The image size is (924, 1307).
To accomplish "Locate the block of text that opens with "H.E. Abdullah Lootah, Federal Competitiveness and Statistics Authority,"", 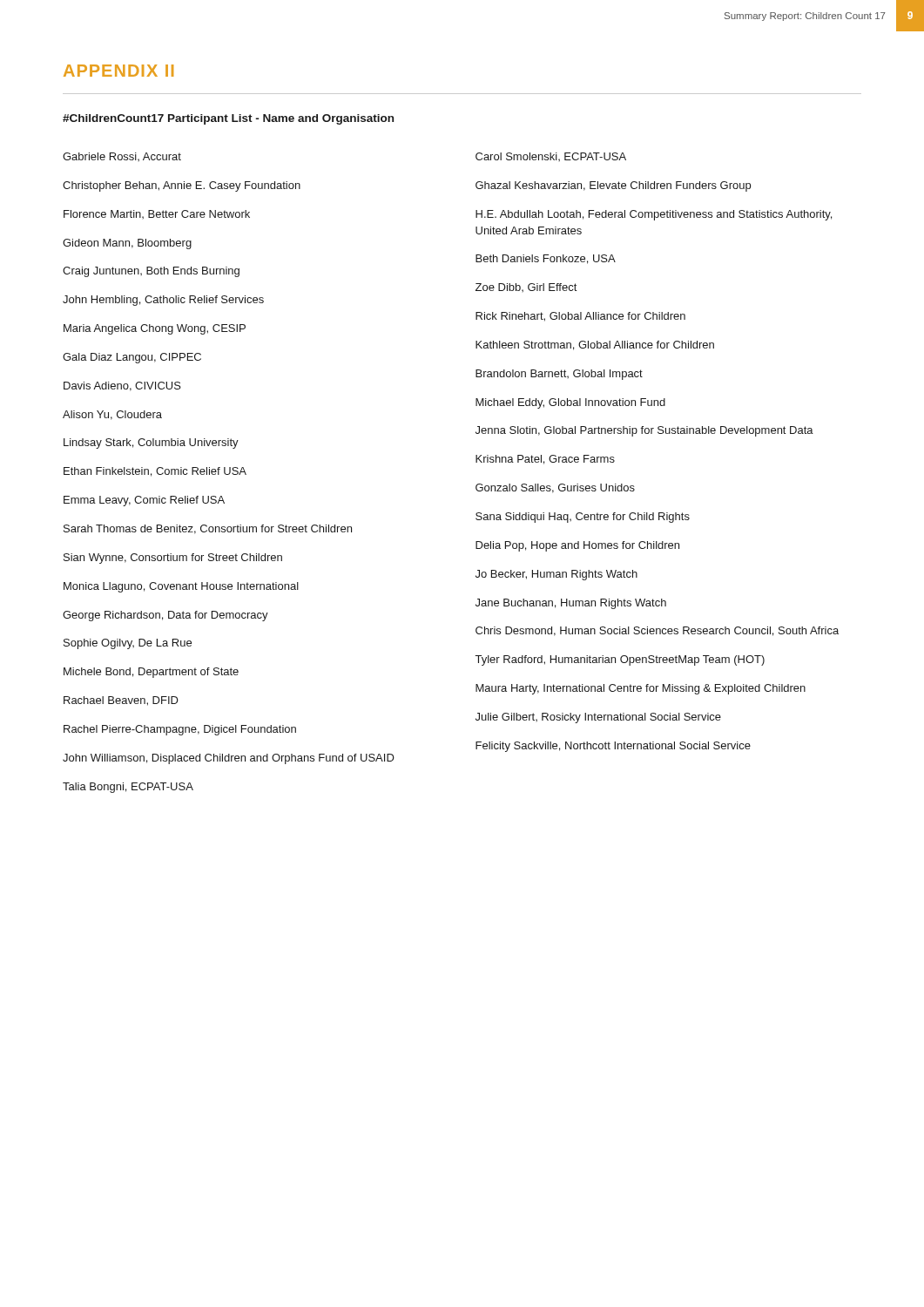I will pos(654,222).
